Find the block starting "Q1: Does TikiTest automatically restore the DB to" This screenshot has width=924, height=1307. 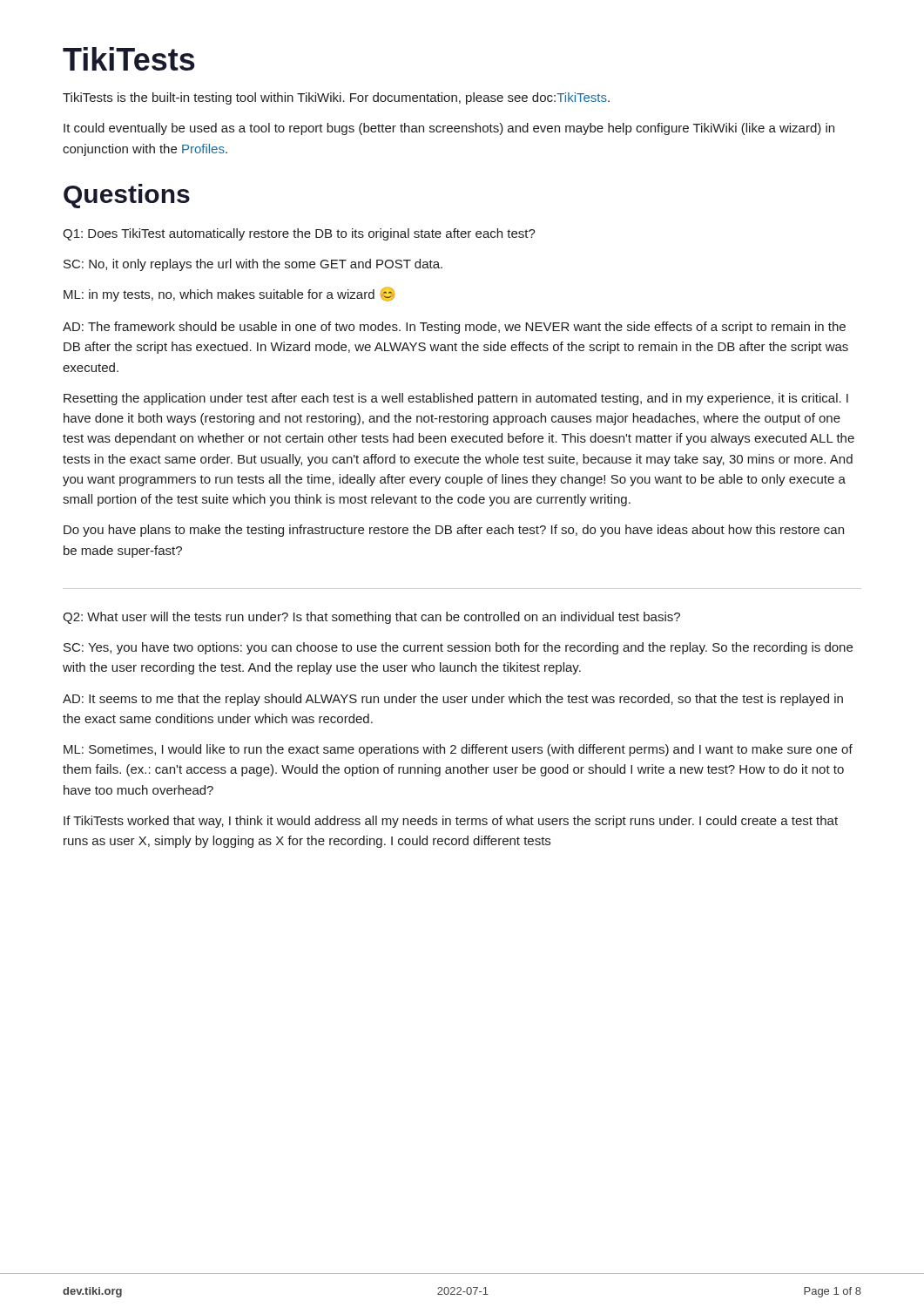point(299,233)
